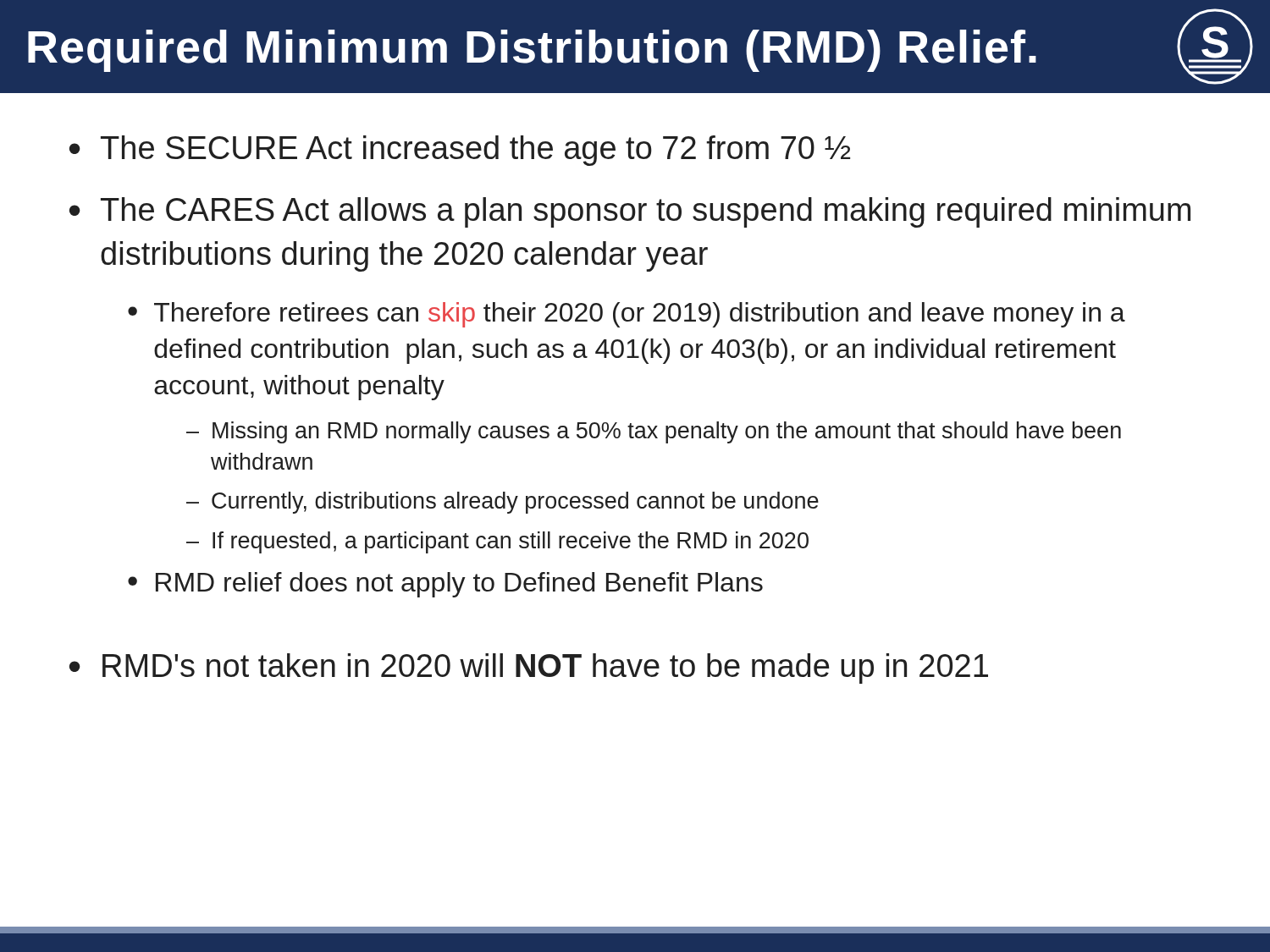Select the text starting "• Therefore retirees"
Screen dimensions: 952x1270
tap(665, 349)
